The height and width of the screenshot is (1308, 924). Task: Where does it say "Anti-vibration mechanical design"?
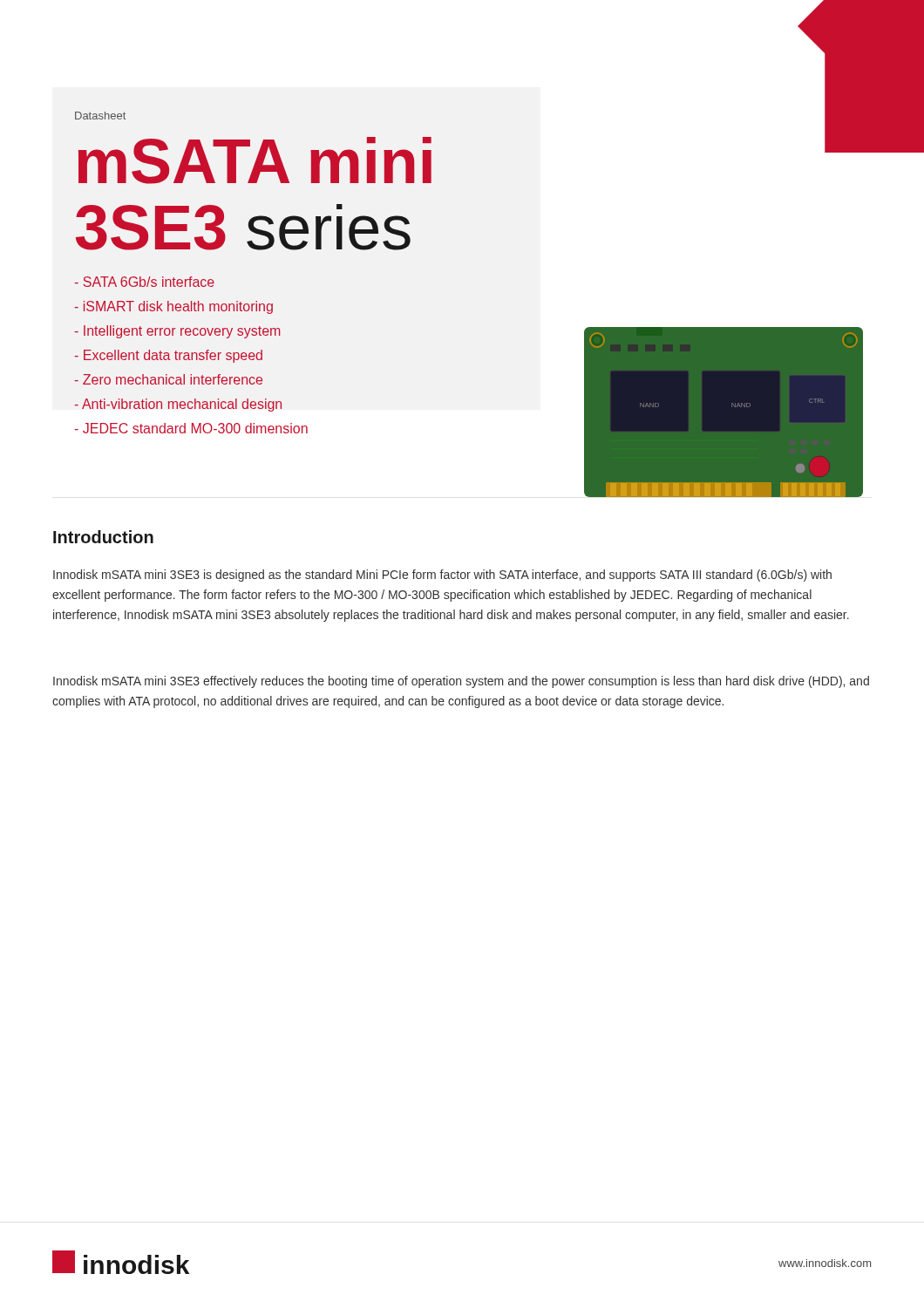coord(178,404)
